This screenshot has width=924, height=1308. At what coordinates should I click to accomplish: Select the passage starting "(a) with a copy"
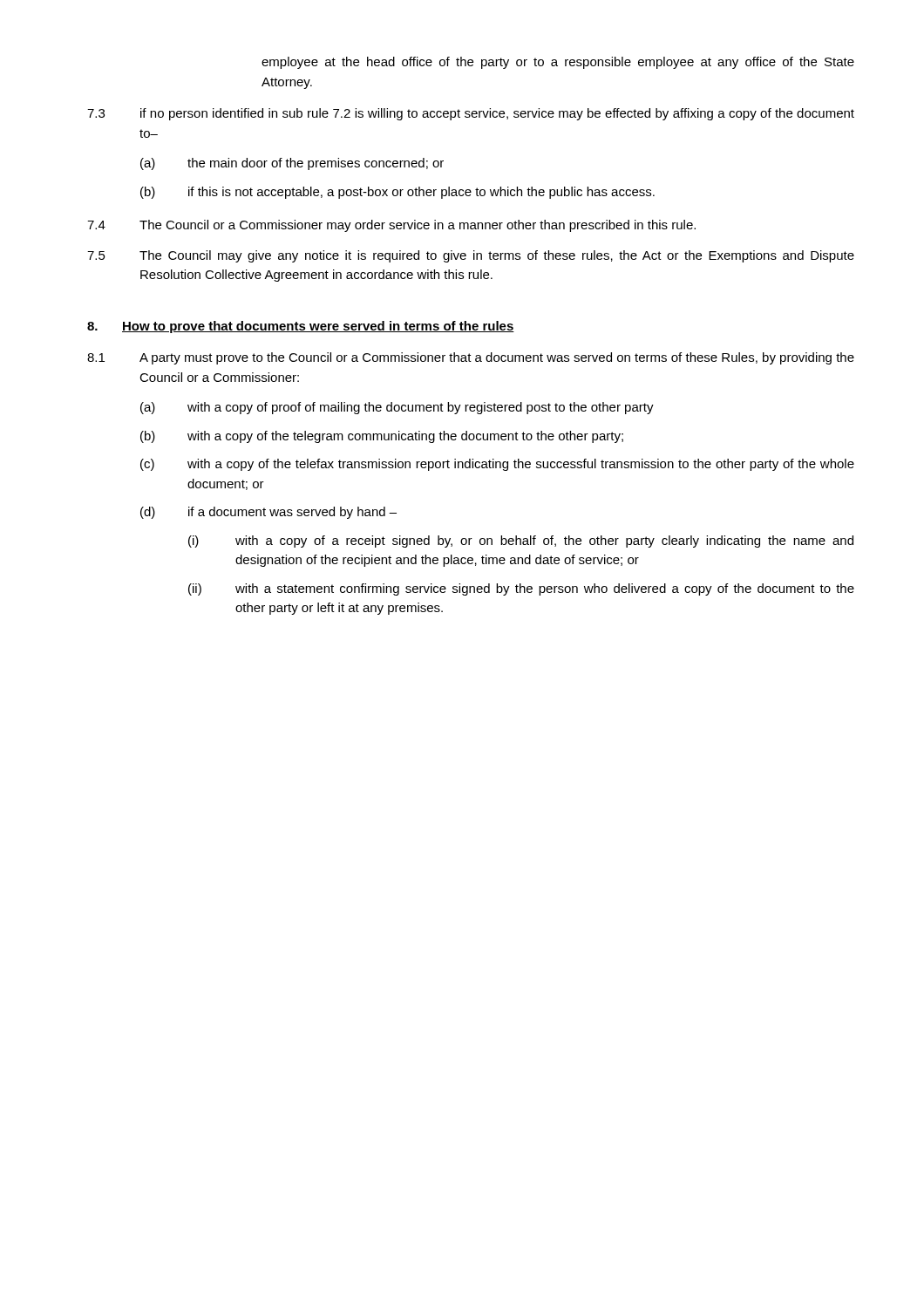click(x=497, y=407)
